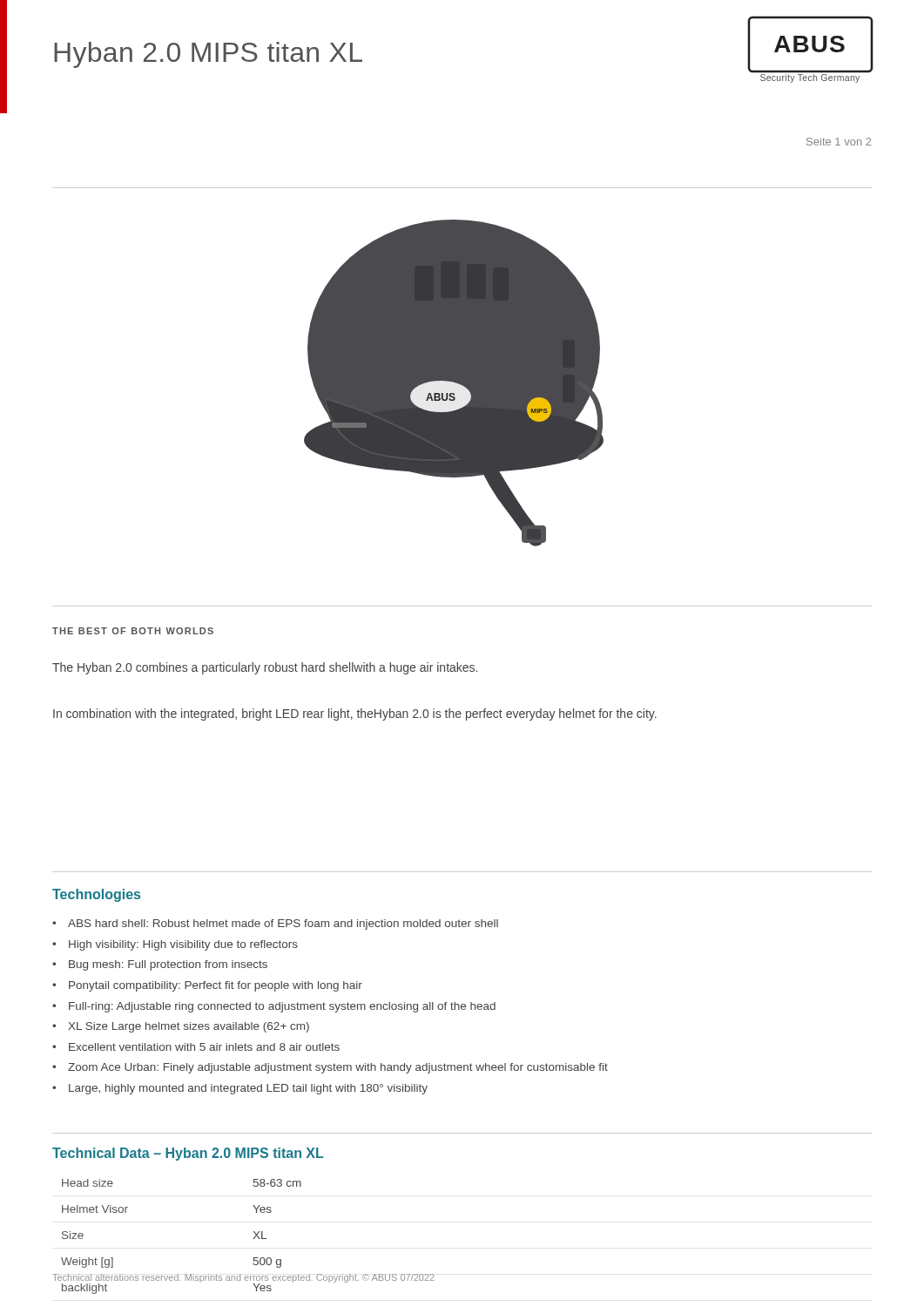
Task: Select the text starting "•Full-ring: Adjustable ring connected to adjustment system enclosing"
Action: tap(274, 1006)
